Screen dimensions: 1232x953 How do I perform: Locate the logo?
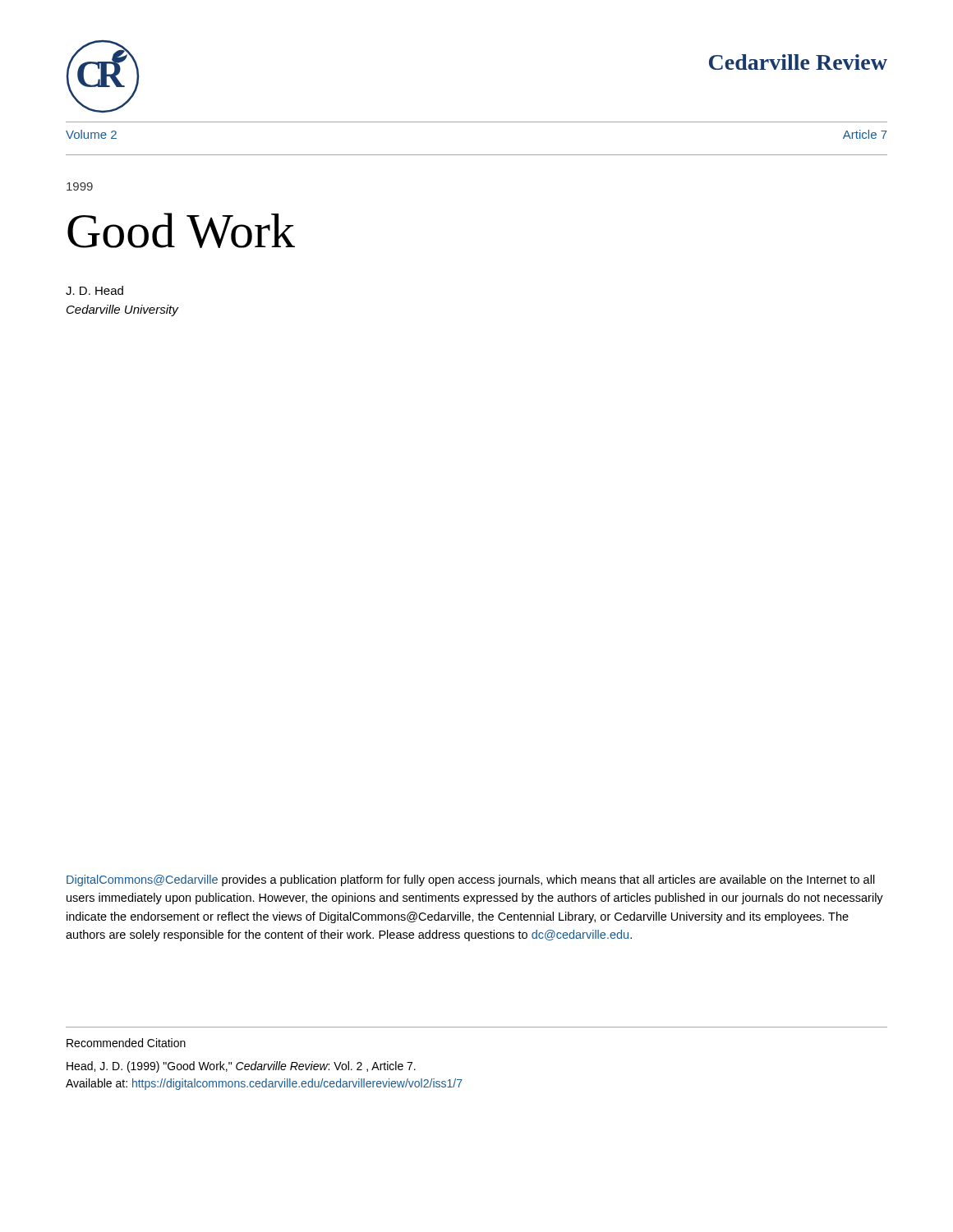tap(103, 78)
